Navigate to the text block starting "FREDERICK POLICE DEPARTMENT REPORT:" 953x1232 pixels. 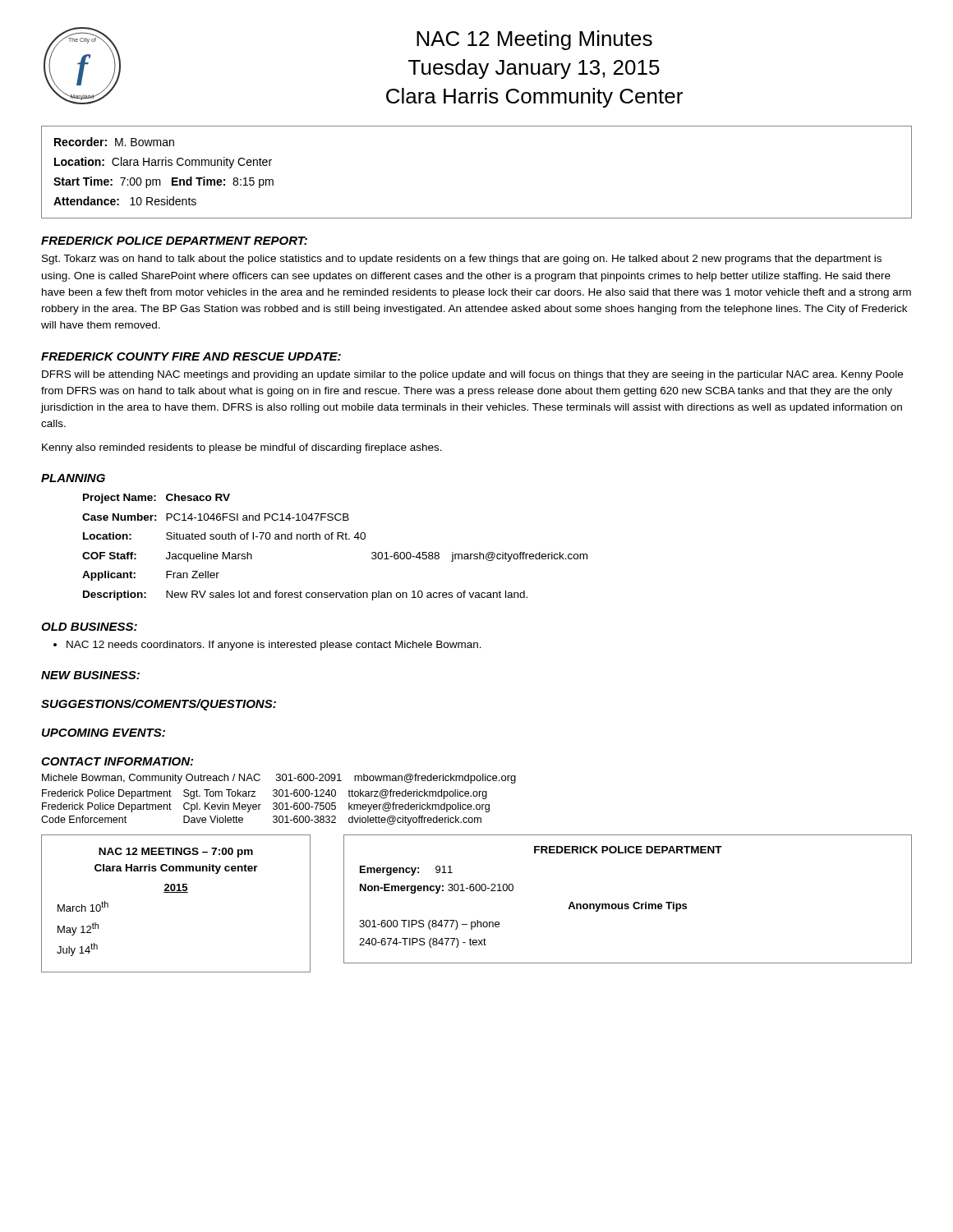[174, 241]
